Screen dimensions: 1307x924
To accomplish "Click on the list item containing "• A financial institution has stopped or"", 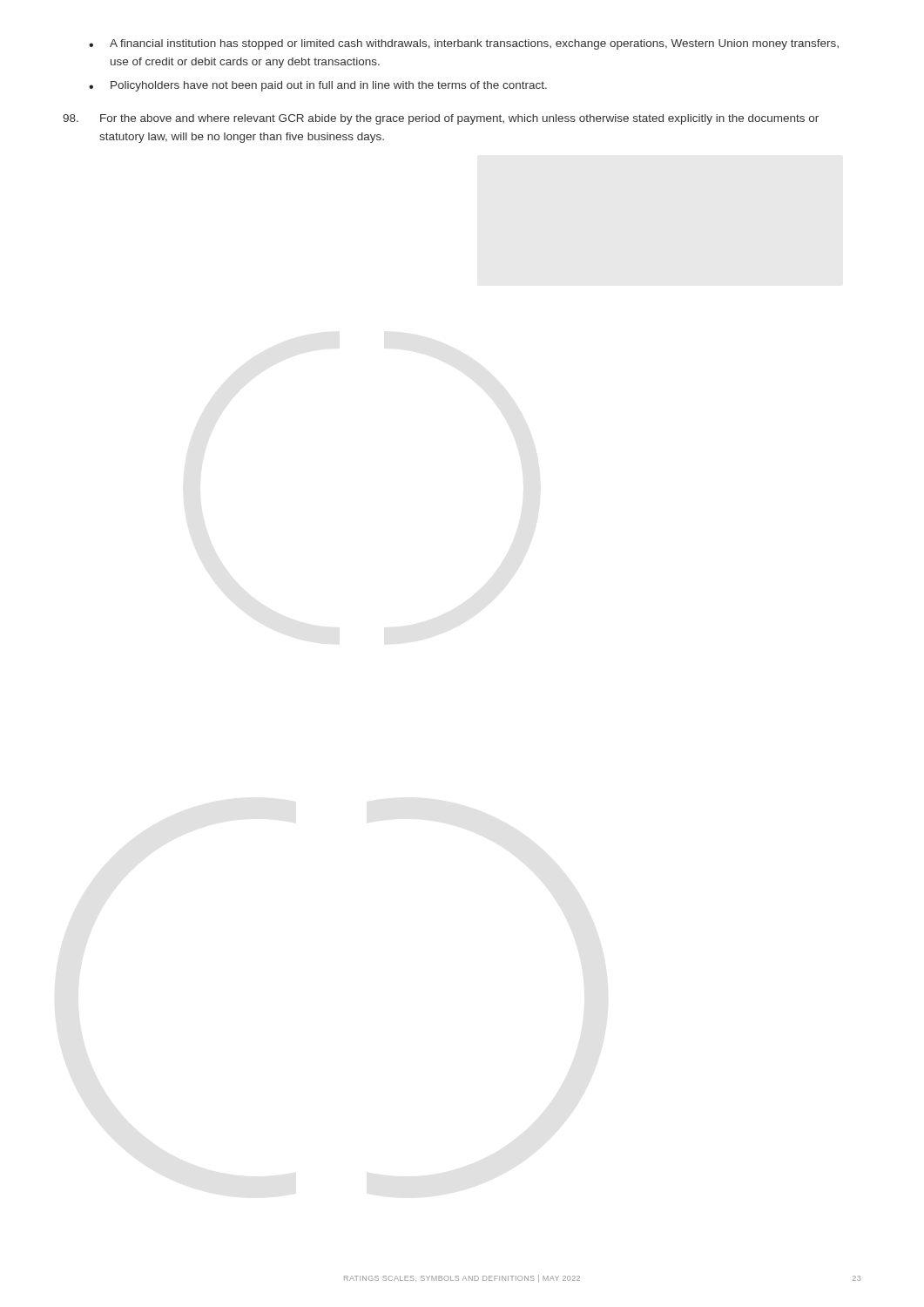I will coord(475,53).
